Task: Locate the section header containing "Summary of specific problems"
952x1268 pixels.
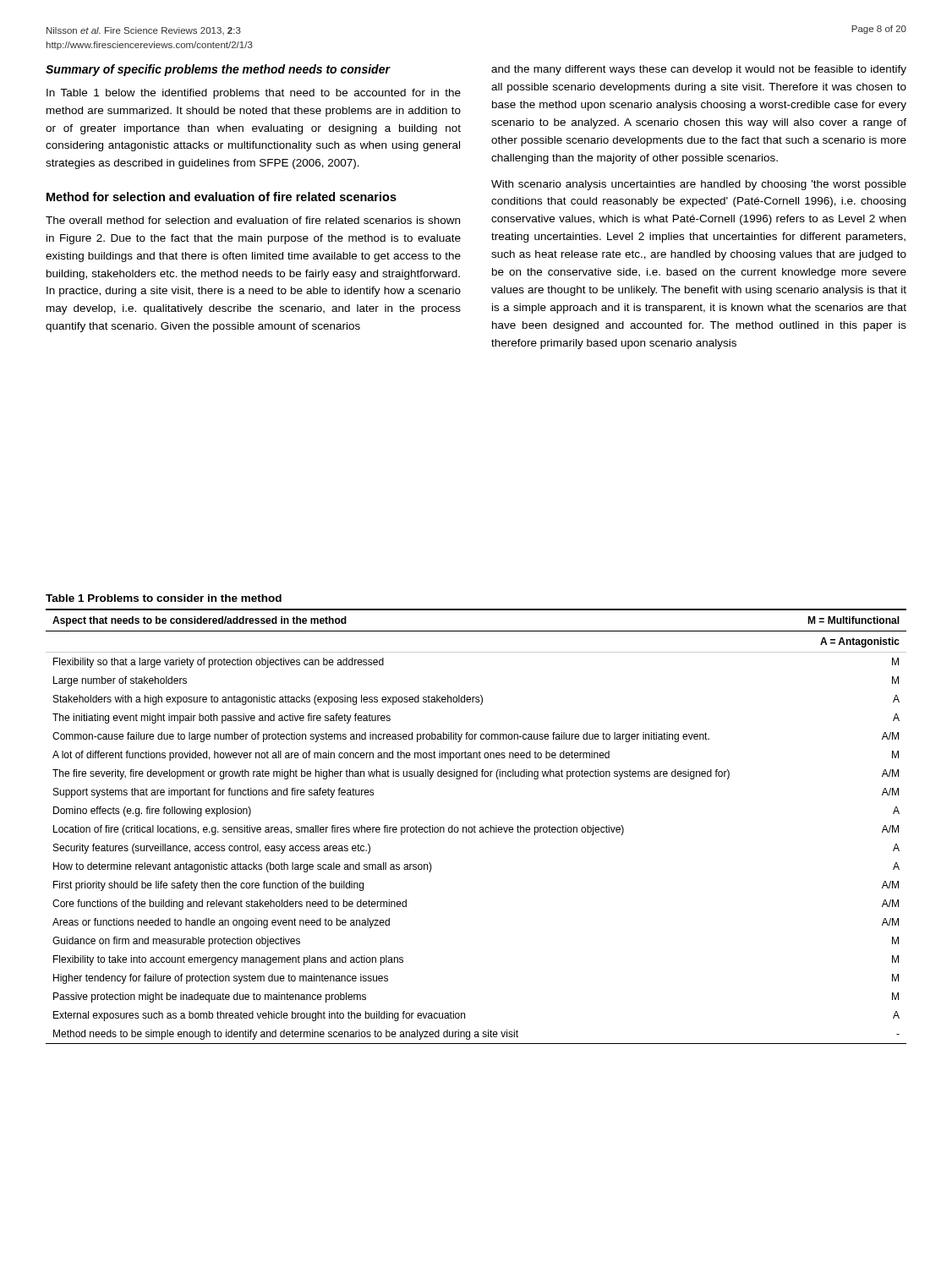Action: click(x=218, y=69)
